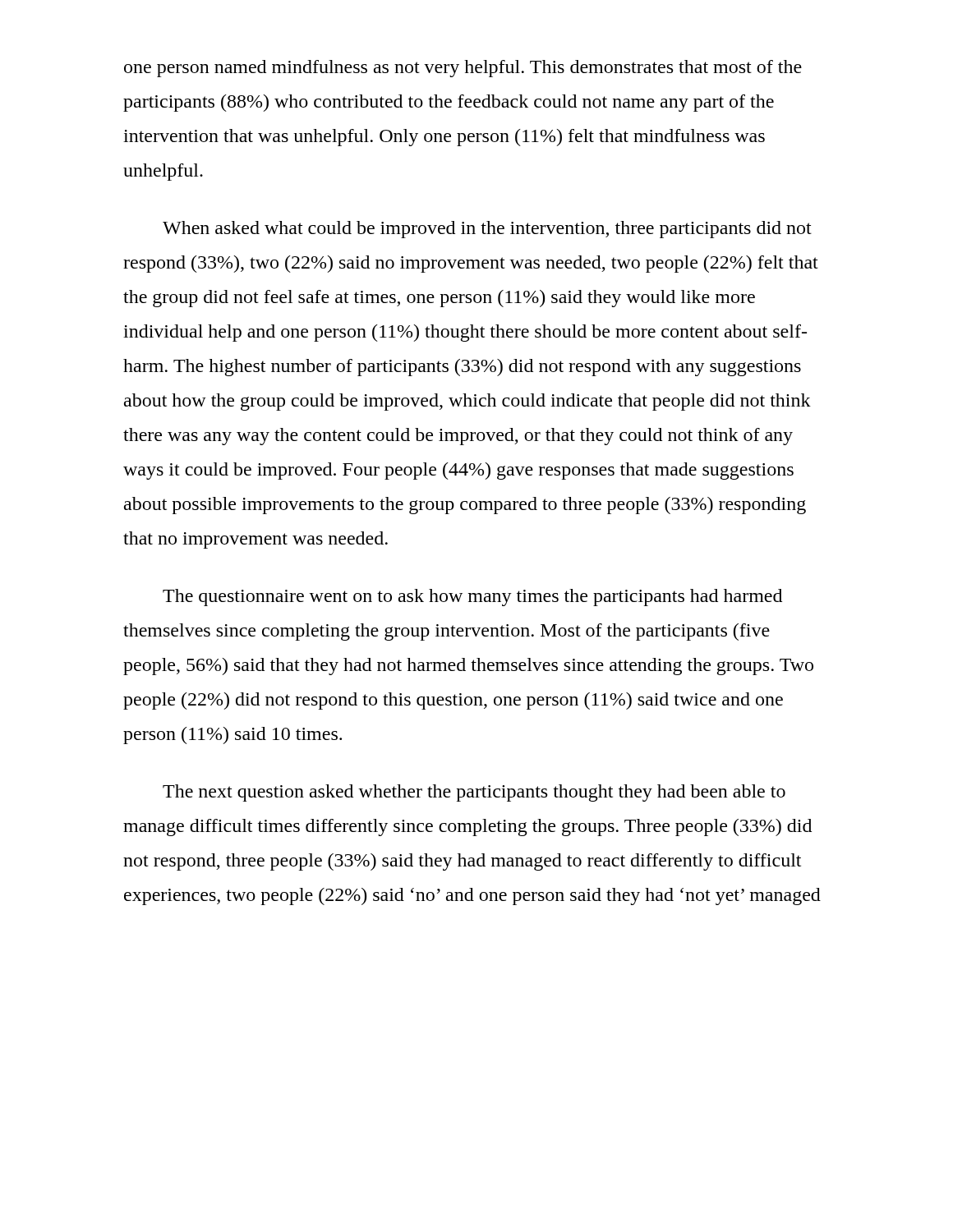953x1232 pixels.
Task: Locate the block of text that opens with "The next question asked whether the"
Action: [476, 843]
